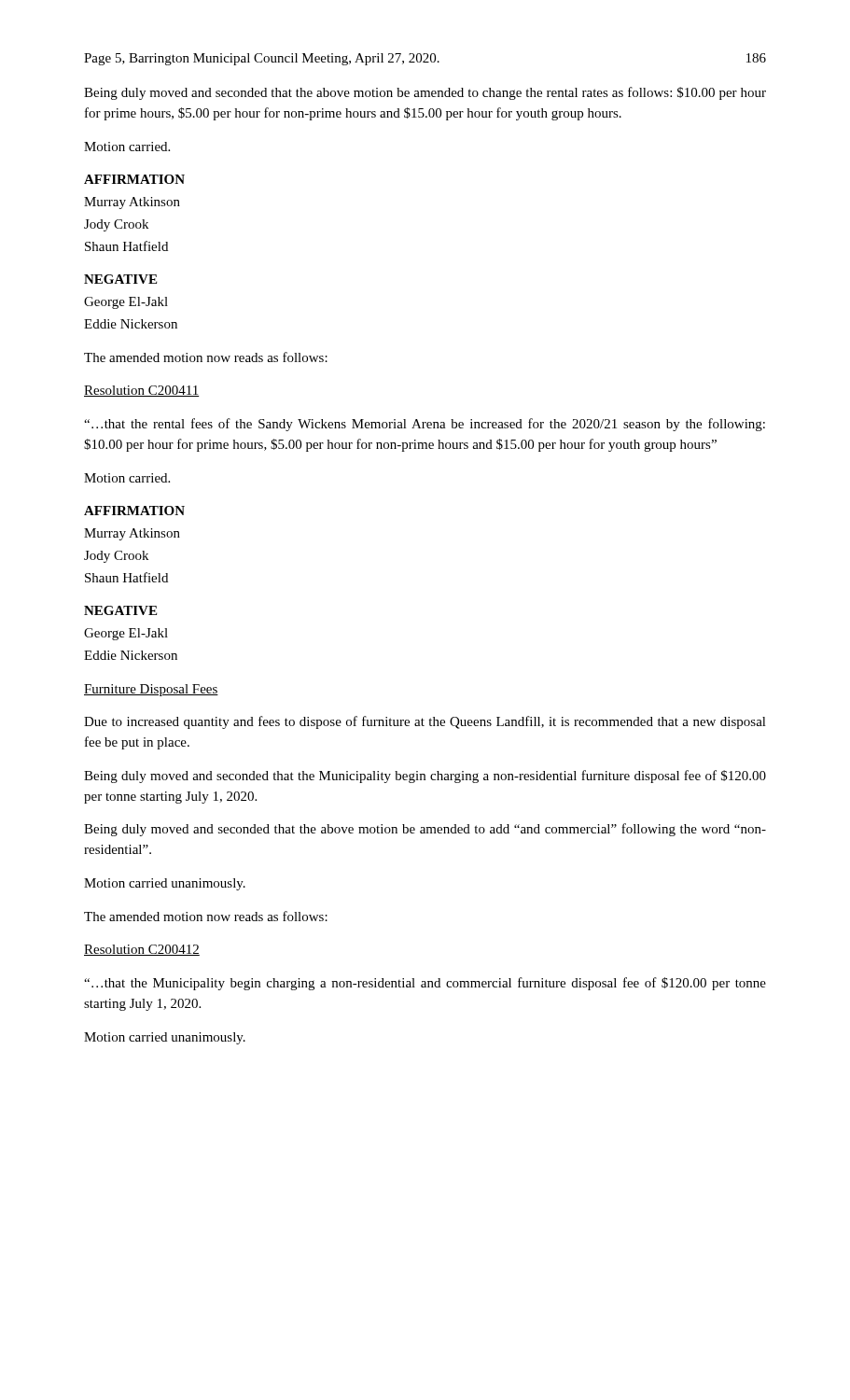850x1400 pixels.
Task: Navigate to the text block starting "“…that the Municipality begin charging"
Action: point(425,993)
